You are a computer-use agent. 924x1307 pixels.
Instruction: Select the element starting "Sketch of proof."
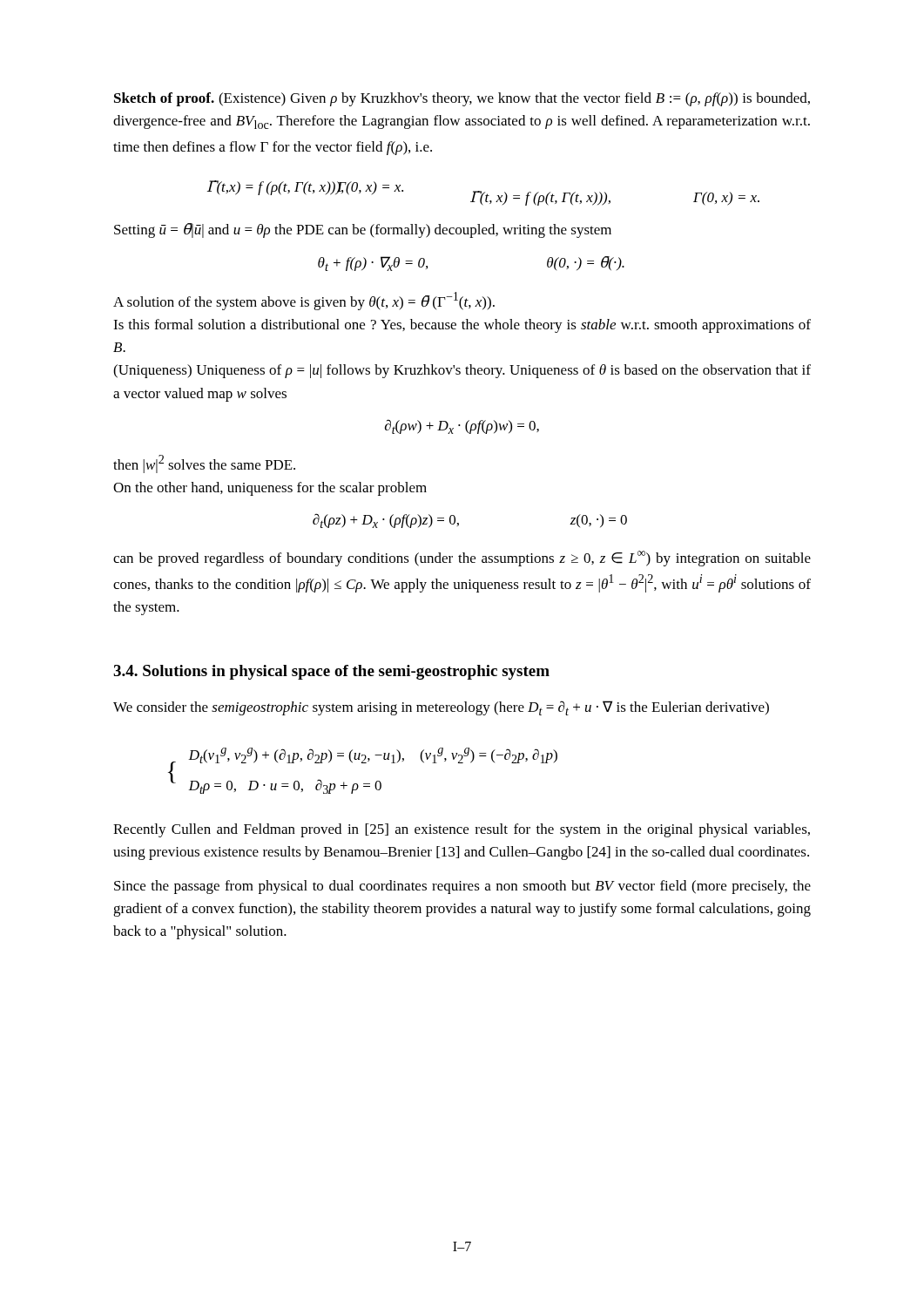pos(462,122)
